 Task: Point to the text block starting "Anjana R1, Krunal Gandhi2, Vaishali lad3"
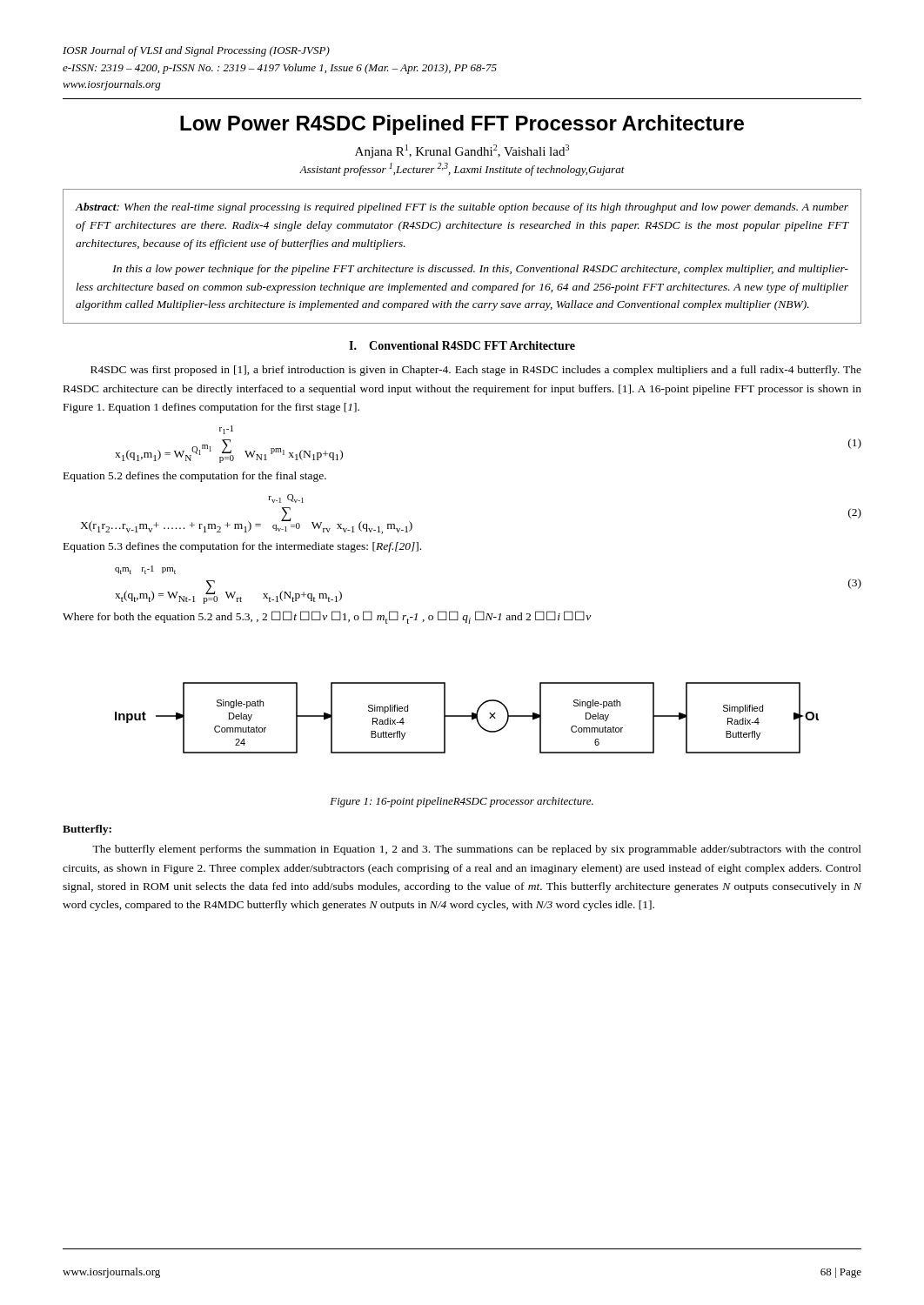tap(462, 159)
